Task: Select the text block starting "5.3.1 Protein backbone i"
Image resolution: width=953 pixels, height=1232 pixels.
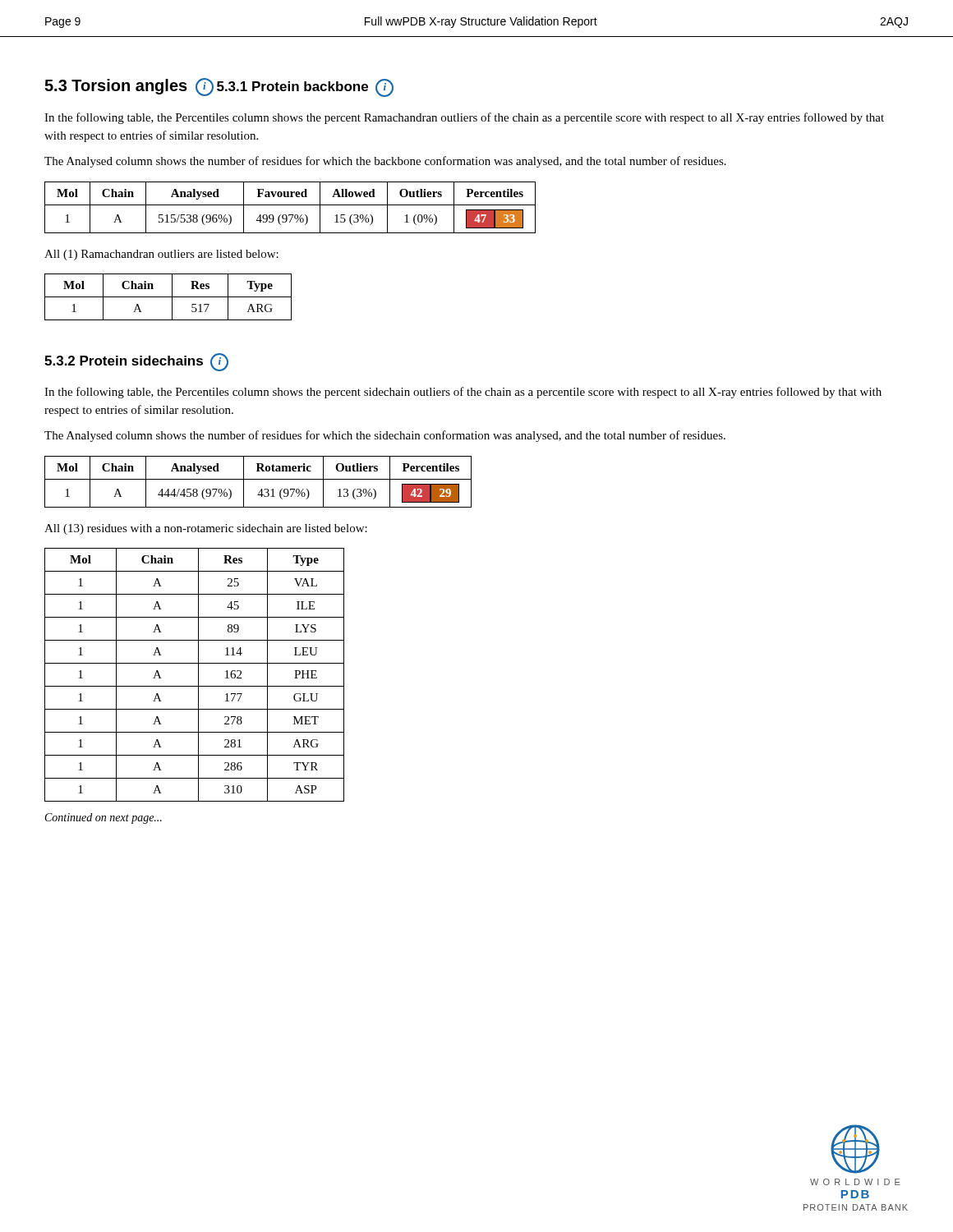Action: point(305,87)
